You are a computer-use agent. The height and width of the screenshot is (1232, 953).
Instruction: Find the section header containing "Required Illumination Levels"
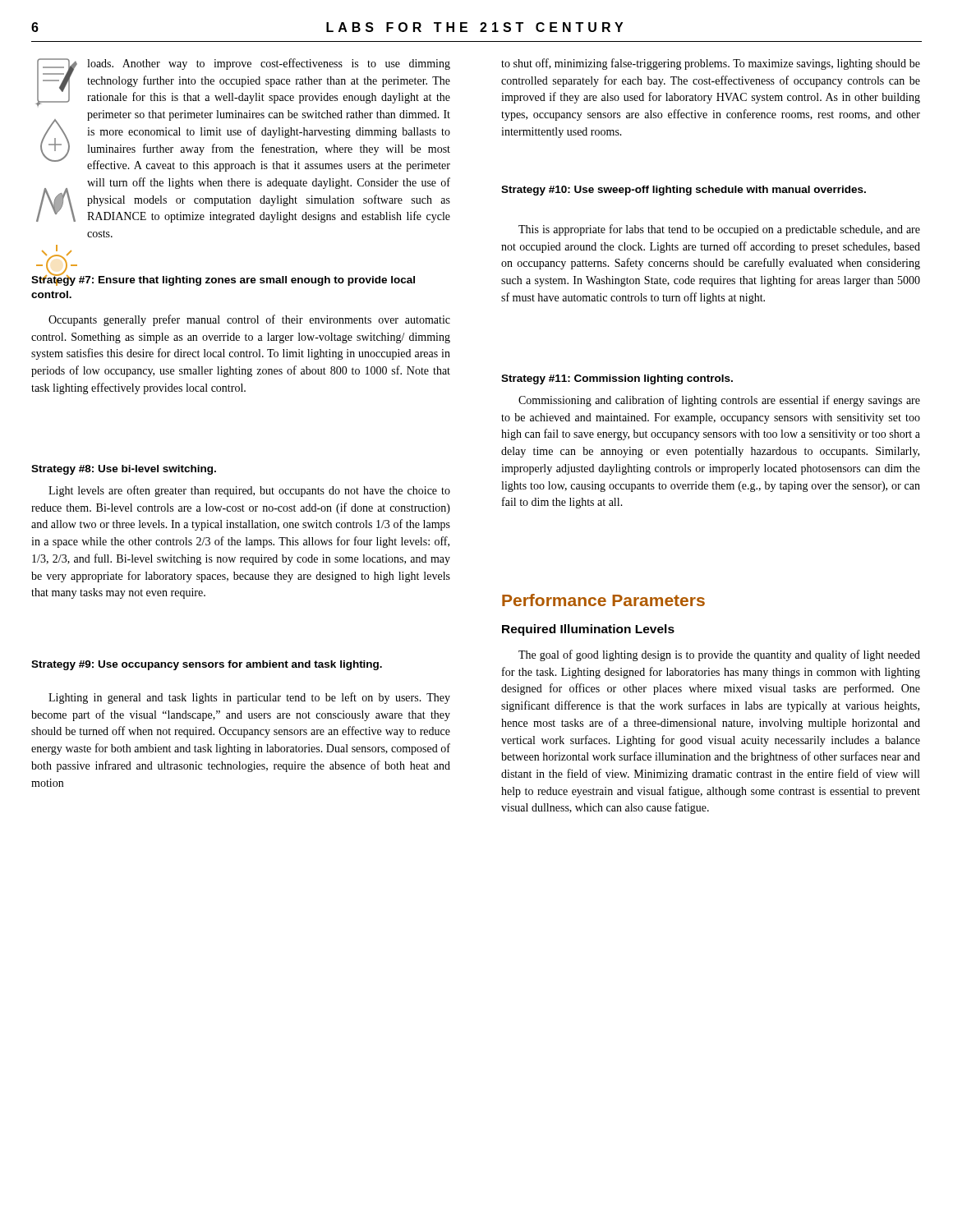tap(588, 629)
